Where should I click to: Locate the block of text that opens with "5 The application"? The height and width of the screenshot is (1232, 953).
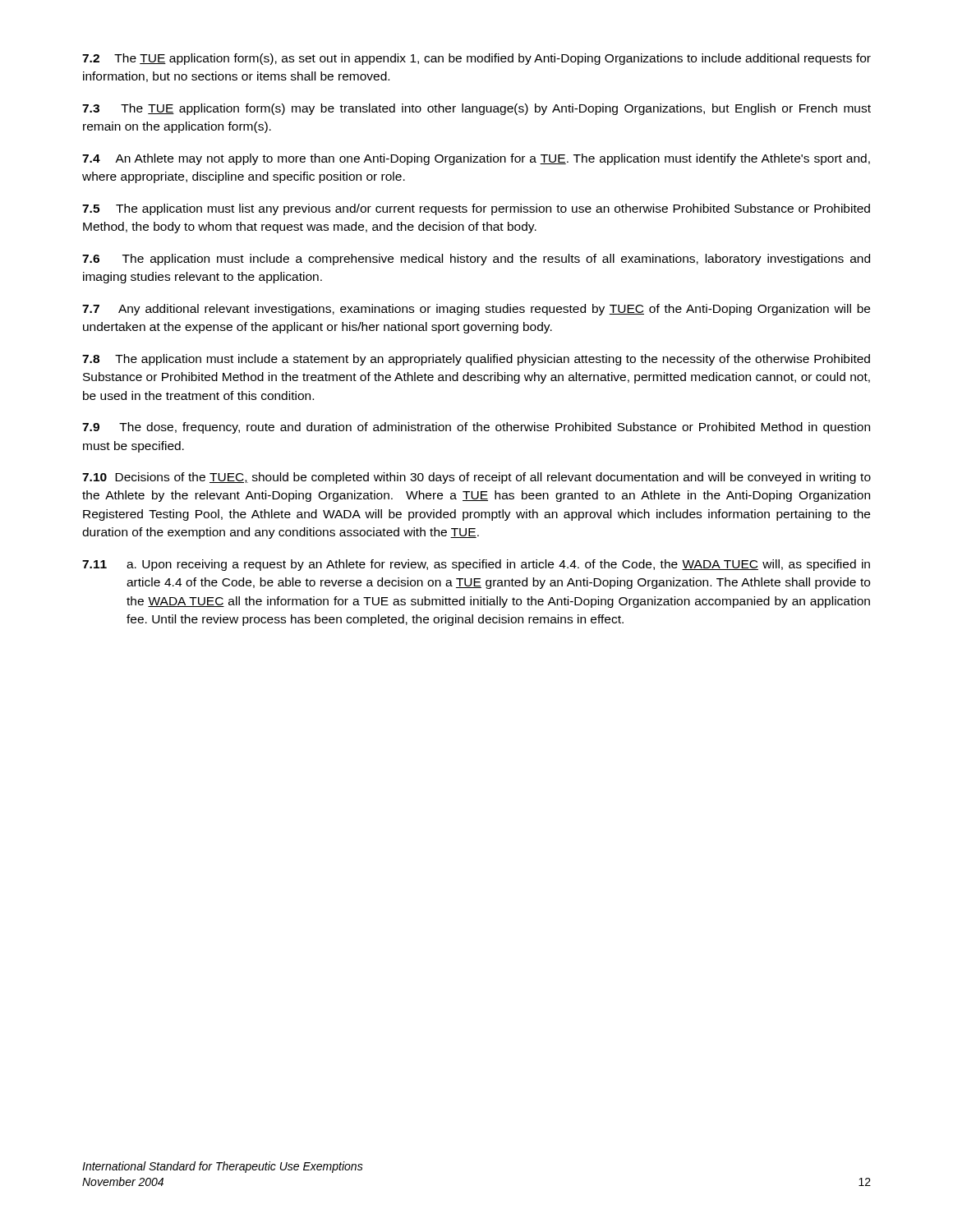point(476,217)
